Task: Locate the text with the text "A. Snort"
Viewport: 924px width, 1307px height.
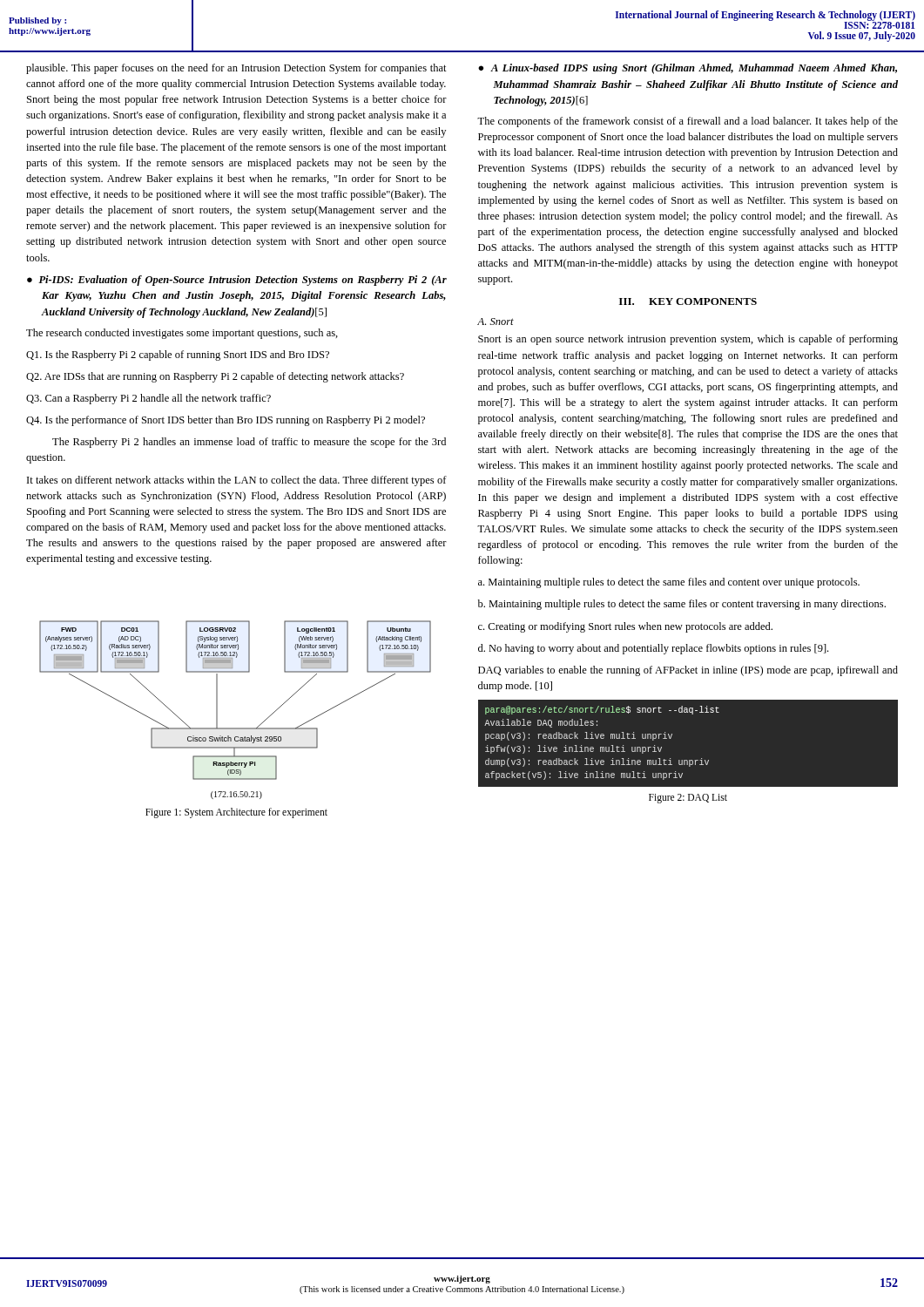Action: [x=496, y=322]
